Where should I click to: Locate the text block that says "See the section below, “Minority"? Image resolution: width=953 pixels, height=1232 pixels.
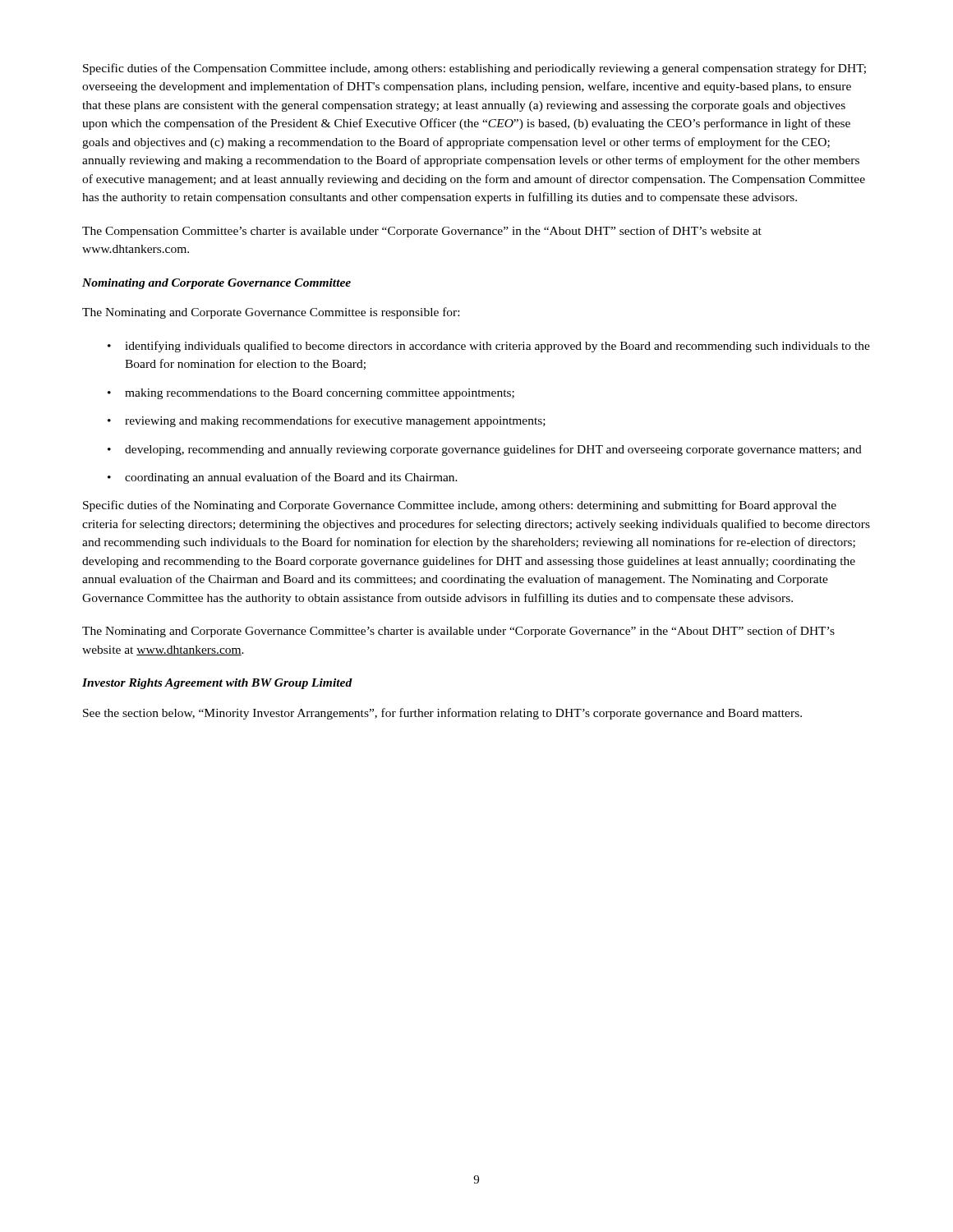pos(442,712)
